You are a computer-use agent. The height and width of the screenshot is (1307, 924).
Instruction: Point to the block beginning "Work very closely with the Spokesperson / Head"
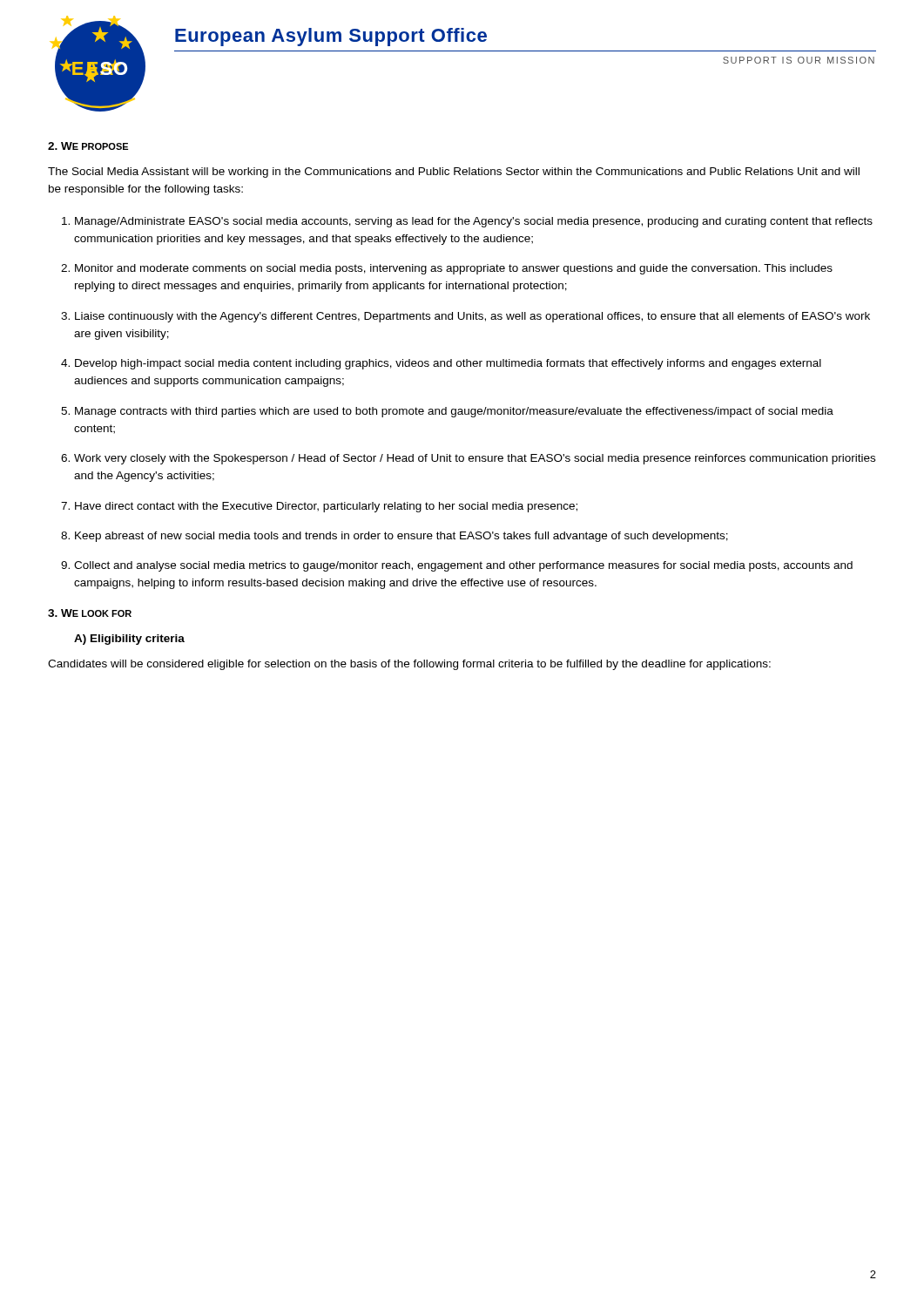475,467
